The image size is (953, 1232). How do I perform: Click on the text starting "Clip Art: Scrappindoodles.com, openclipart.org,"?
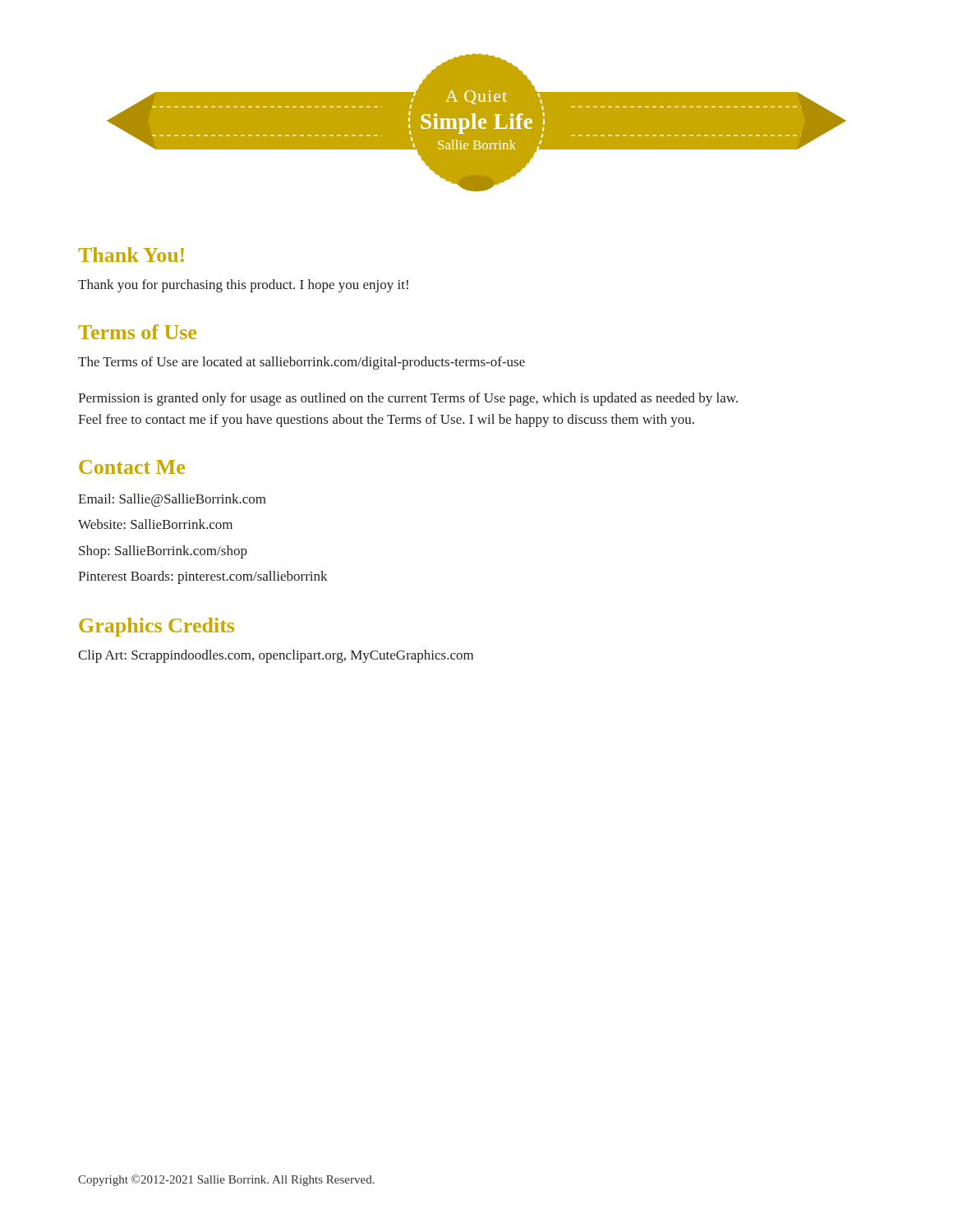276,655
